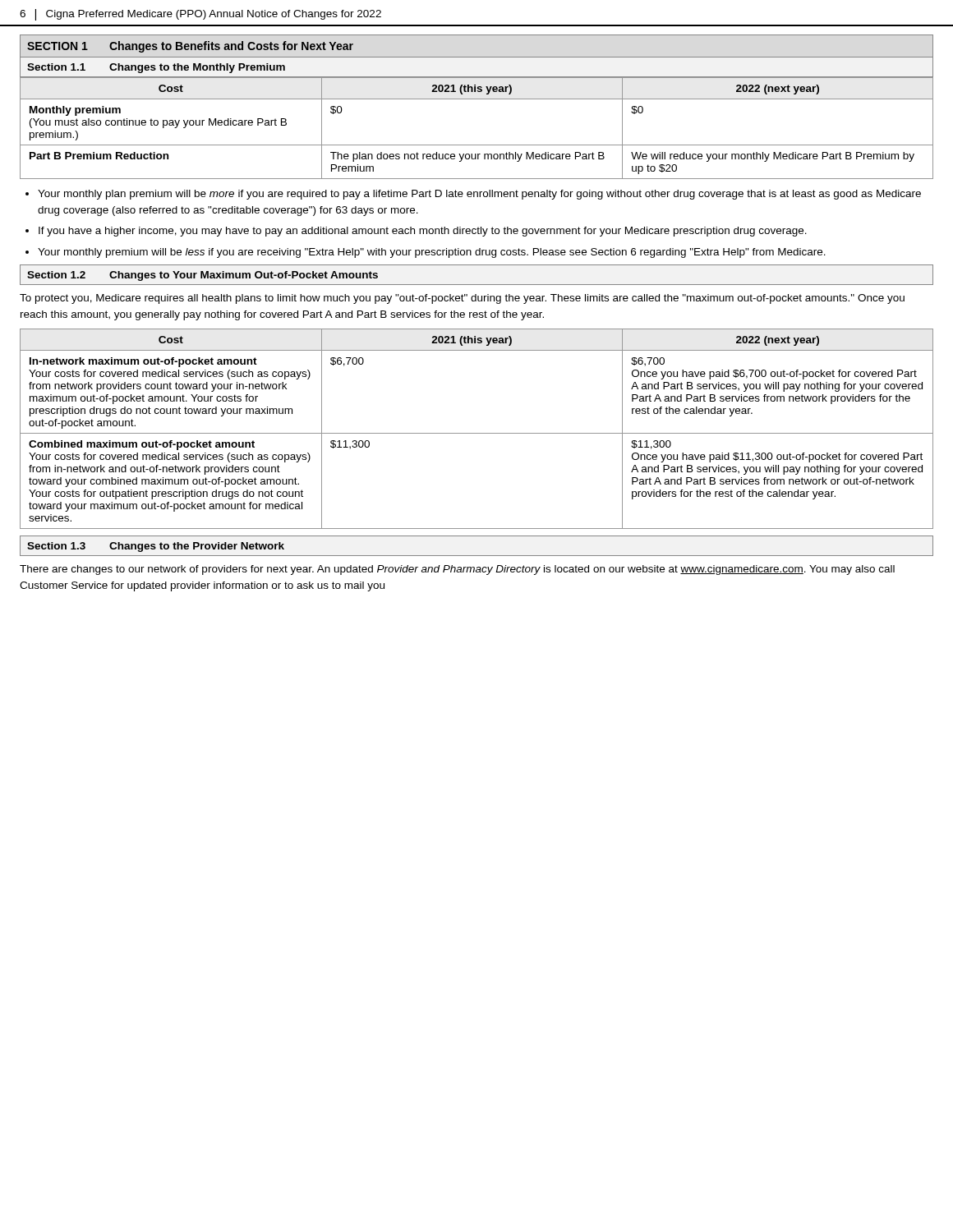Click on the list item containing "If you have a"
953x1232 pixels.
pos(423,231)
